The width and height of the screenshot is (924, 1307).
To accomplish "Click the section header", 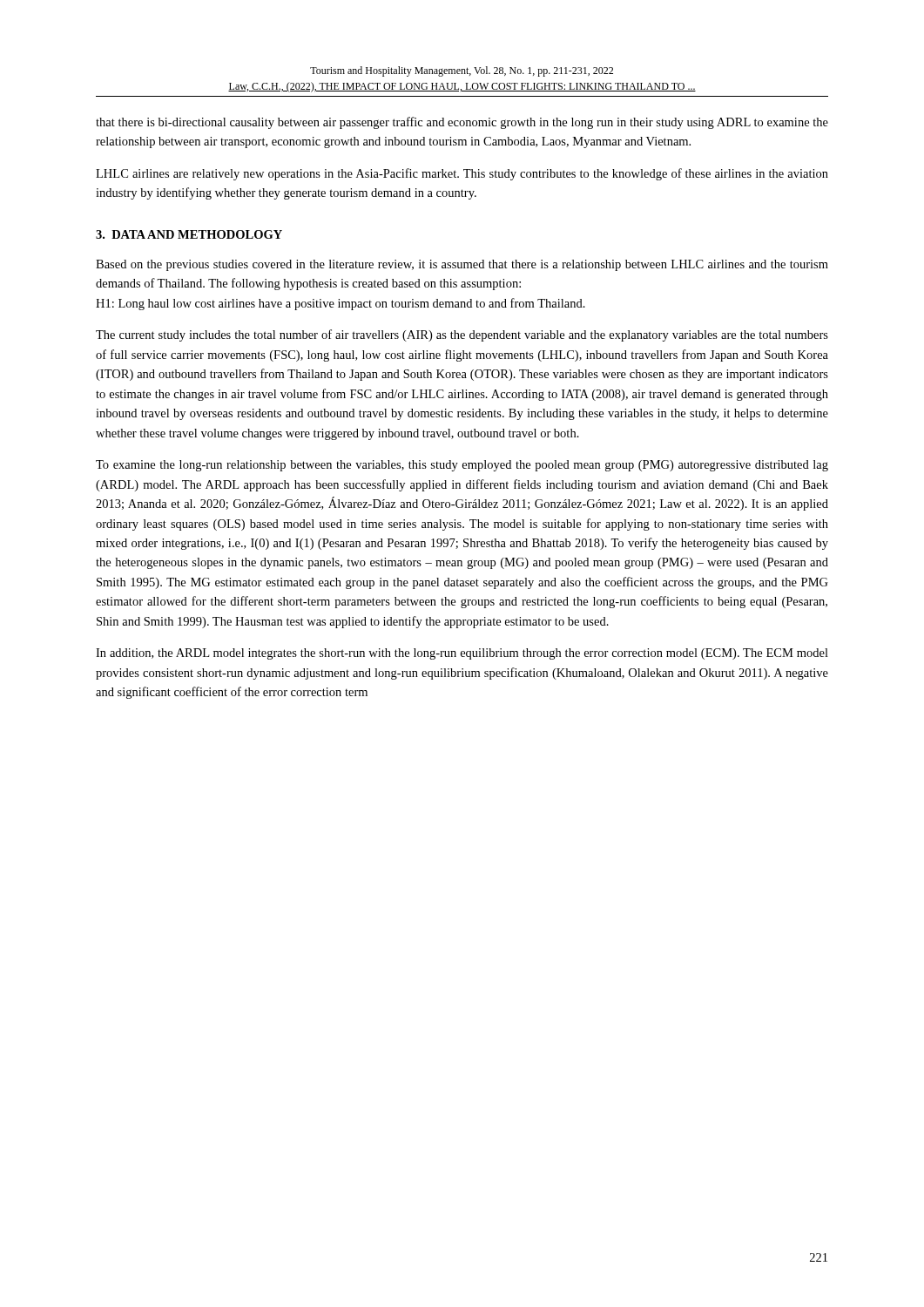I will click(x=189, y=234).
